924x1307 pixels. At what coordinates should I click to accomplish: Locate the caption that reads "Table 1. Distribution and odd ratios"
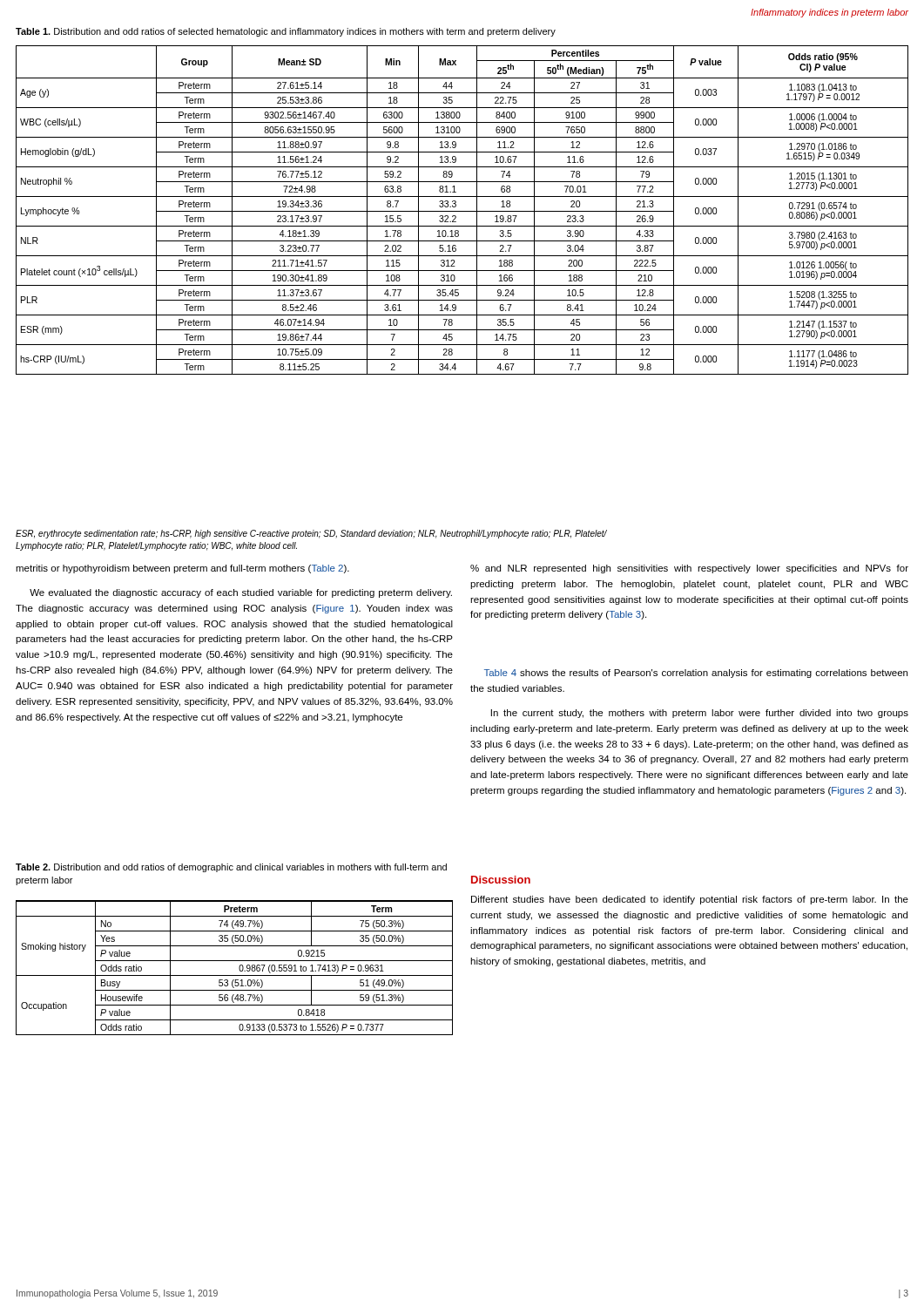286,31
